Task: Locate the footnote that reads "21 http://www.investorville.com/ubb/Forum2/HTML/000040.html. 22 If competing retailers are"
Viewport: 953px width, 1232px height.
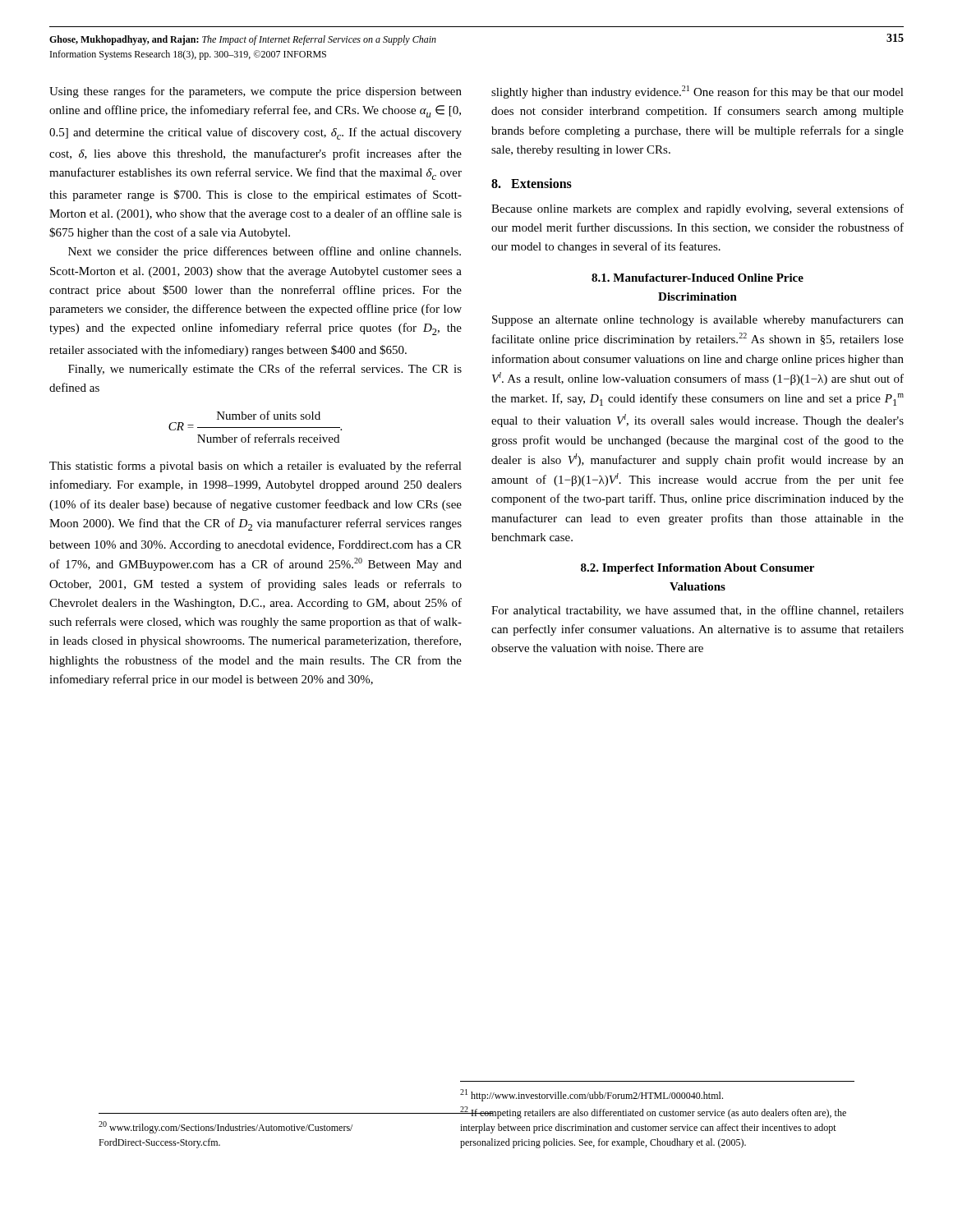Action: coord(653,1118)
